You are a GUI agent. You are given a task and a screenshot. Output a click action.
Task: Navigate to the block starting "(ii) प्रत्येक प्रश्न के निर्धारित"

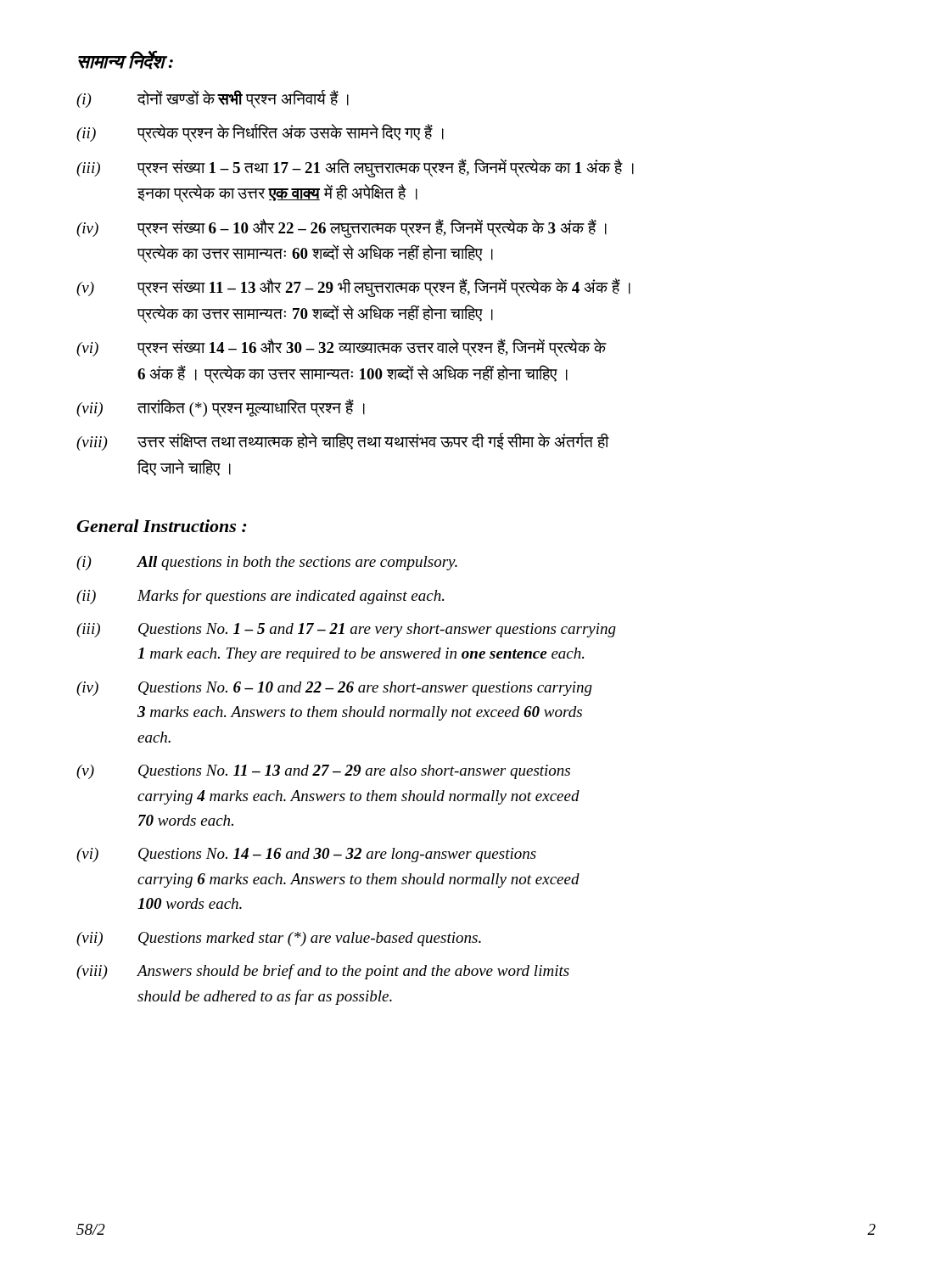260,133
